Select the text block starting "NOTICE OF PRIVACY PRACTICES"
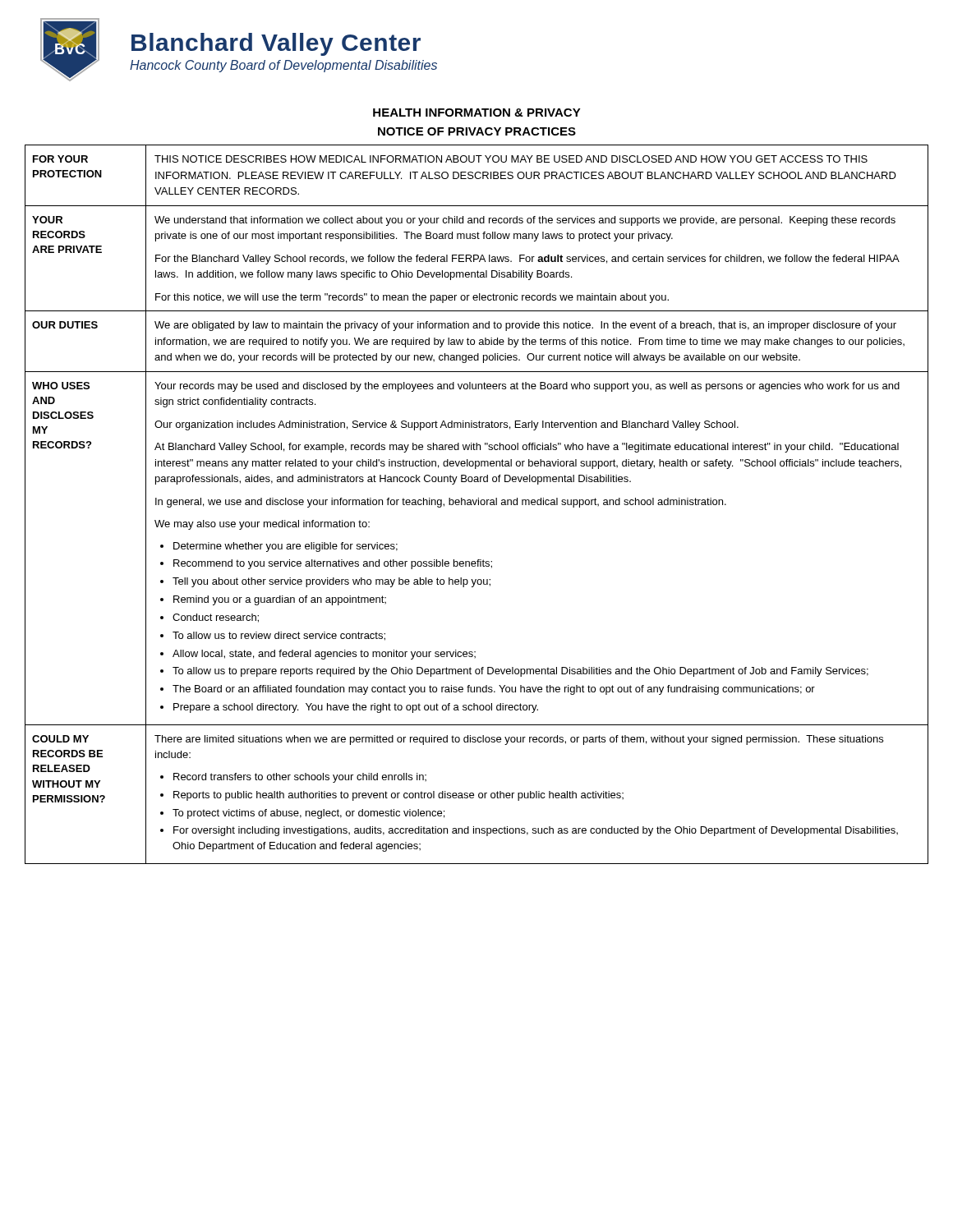The image size is (953, 1232). 476,131
